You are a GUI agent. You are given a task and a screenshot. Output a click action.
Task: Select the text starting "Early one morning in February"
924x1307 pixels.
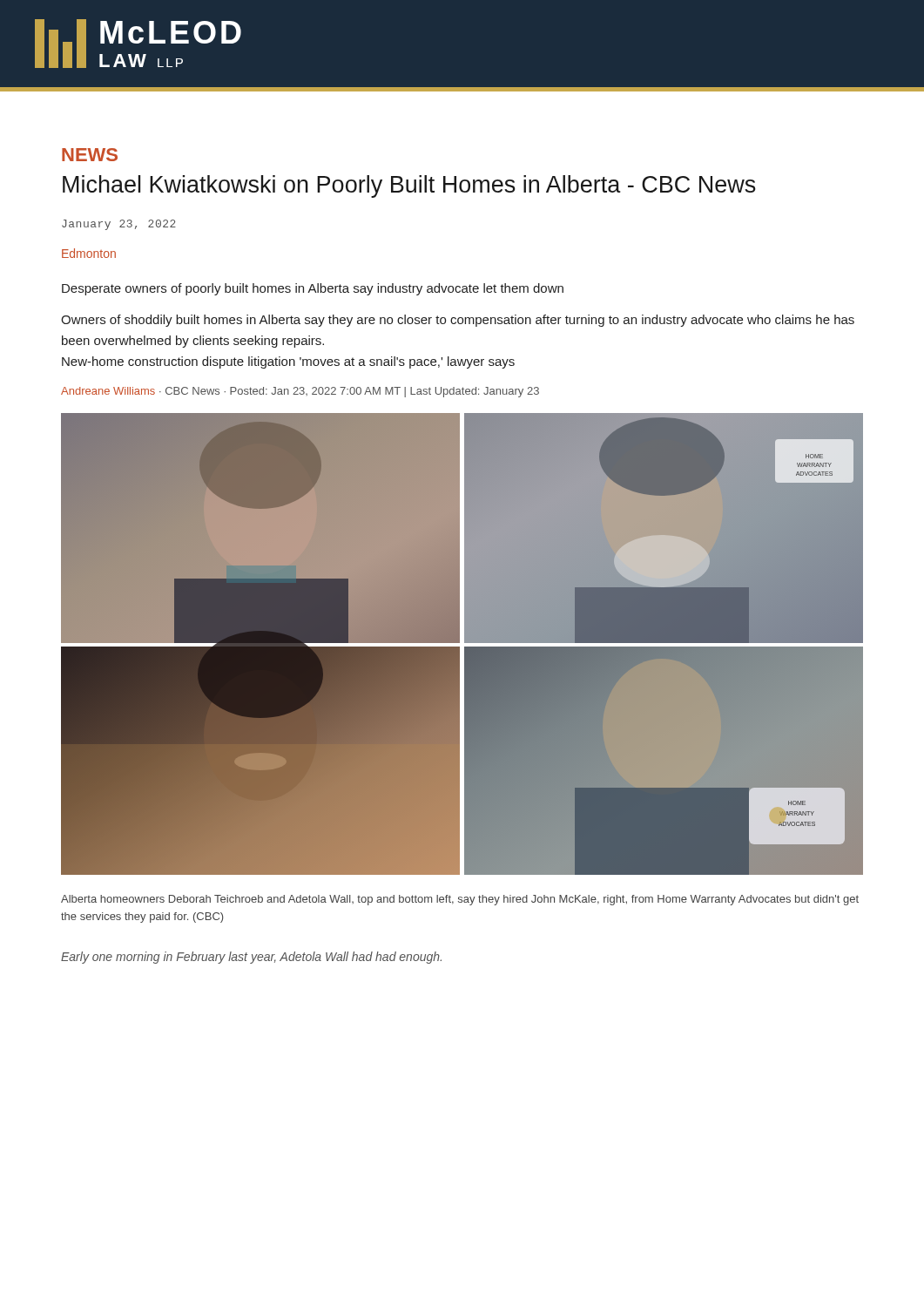point(252,957)
